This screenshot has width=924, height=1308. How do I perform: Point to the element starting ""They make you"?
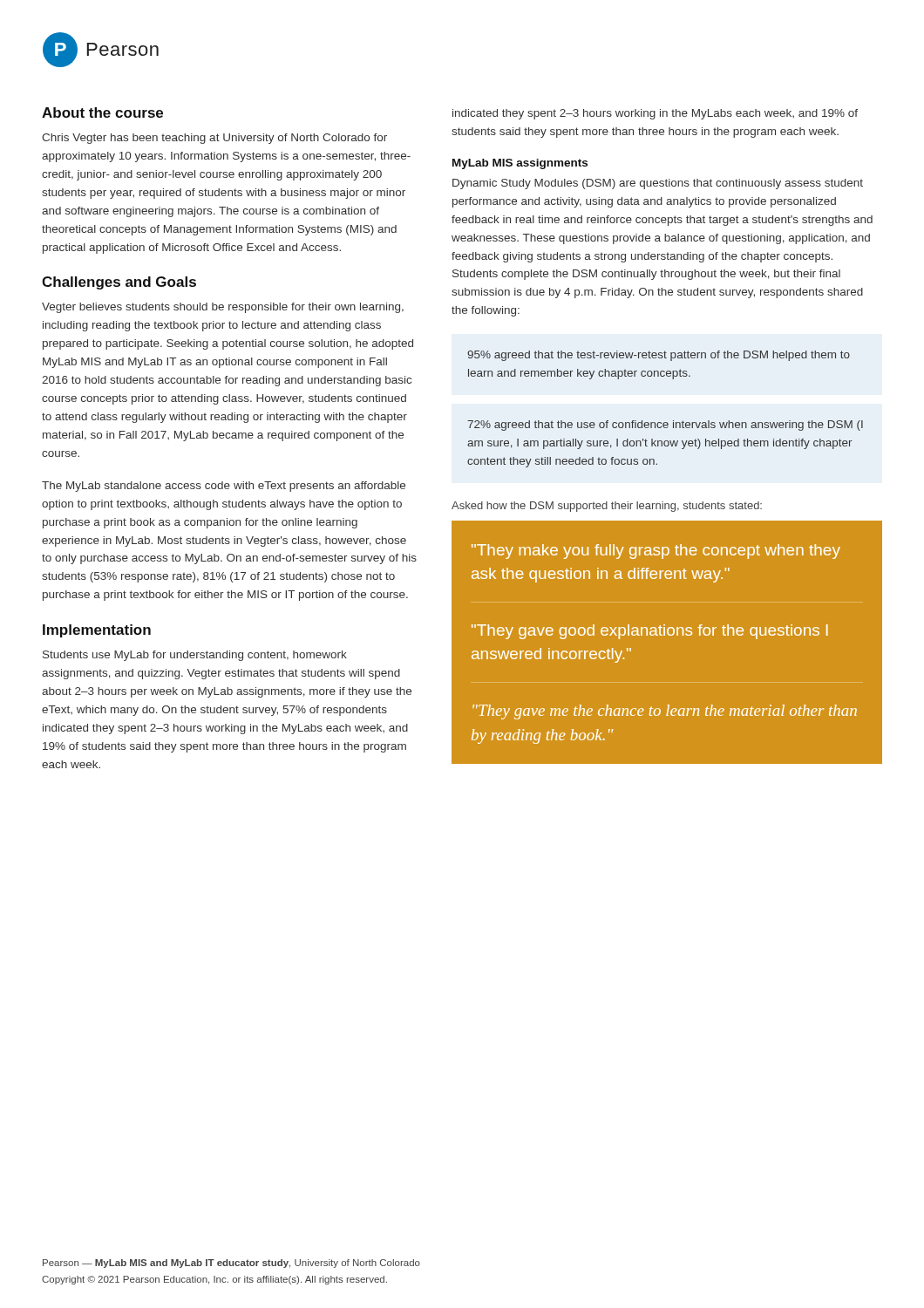pyautogui.click(x=655, y=562)
